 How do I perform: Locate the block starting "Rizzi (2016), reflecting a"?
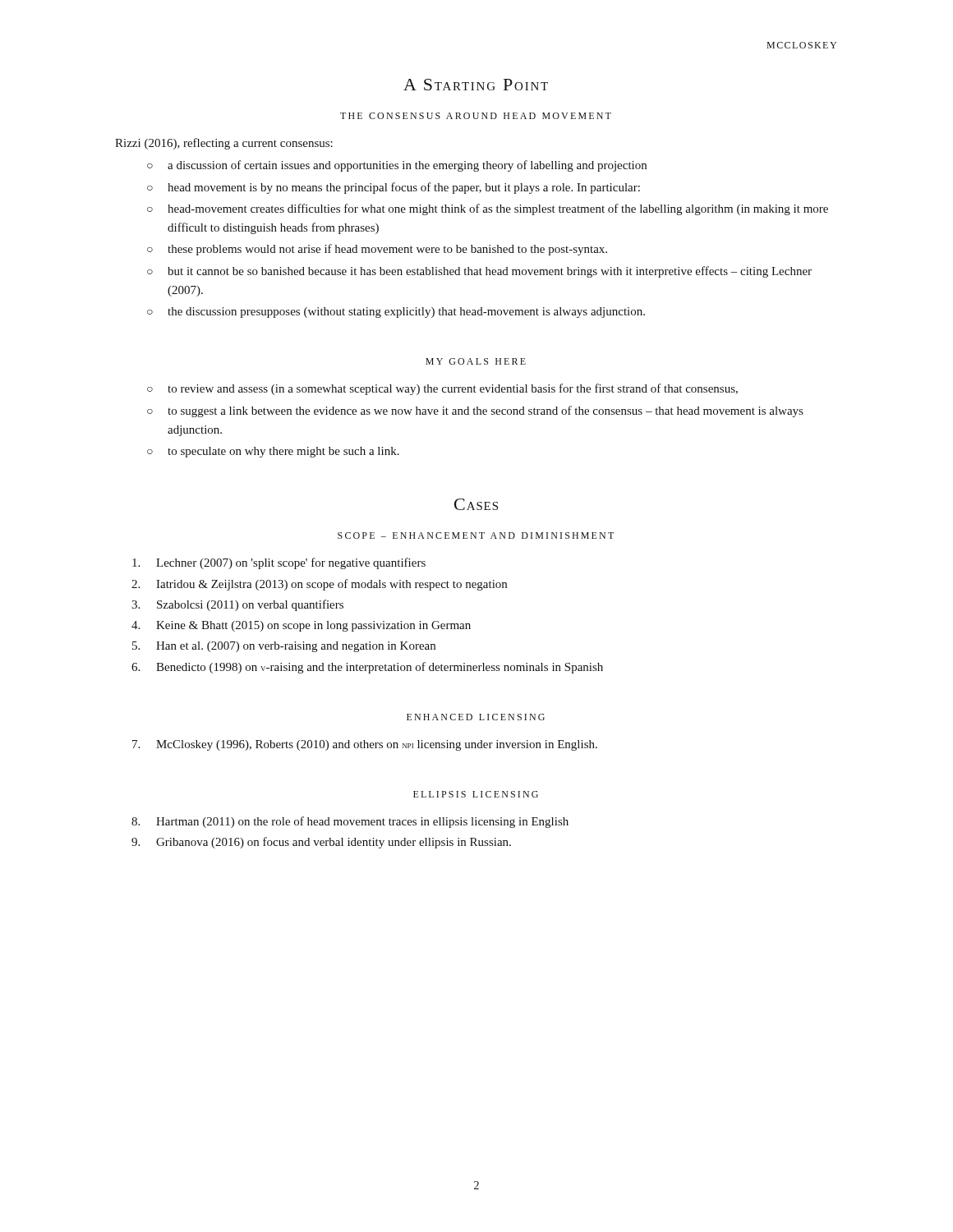point(224,143)
